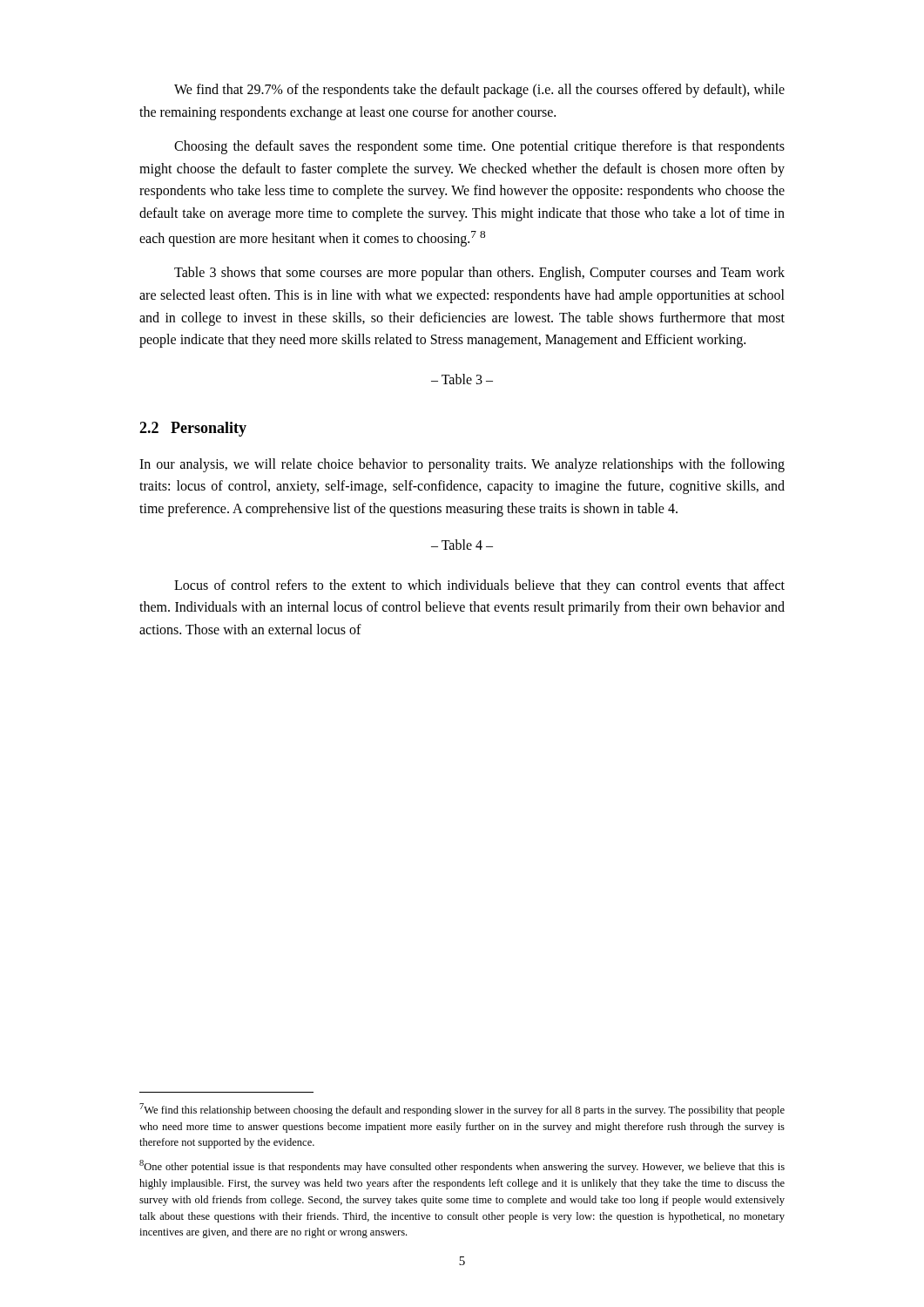
Task: Point to the text starting "– Table 3 –"
Action: pos(462,379)
